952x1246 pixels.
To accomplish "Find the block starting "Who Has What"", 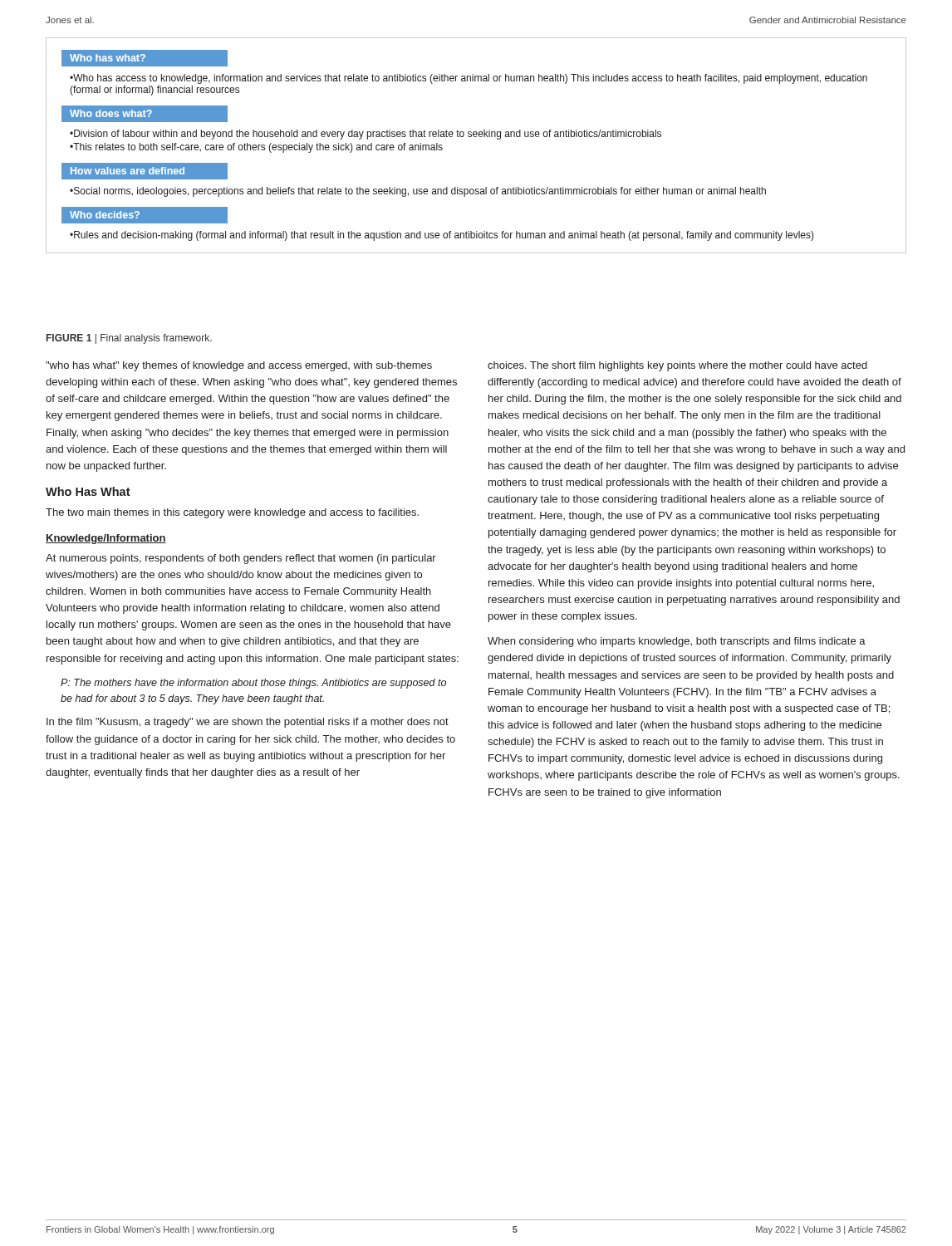I will (88, 492).
